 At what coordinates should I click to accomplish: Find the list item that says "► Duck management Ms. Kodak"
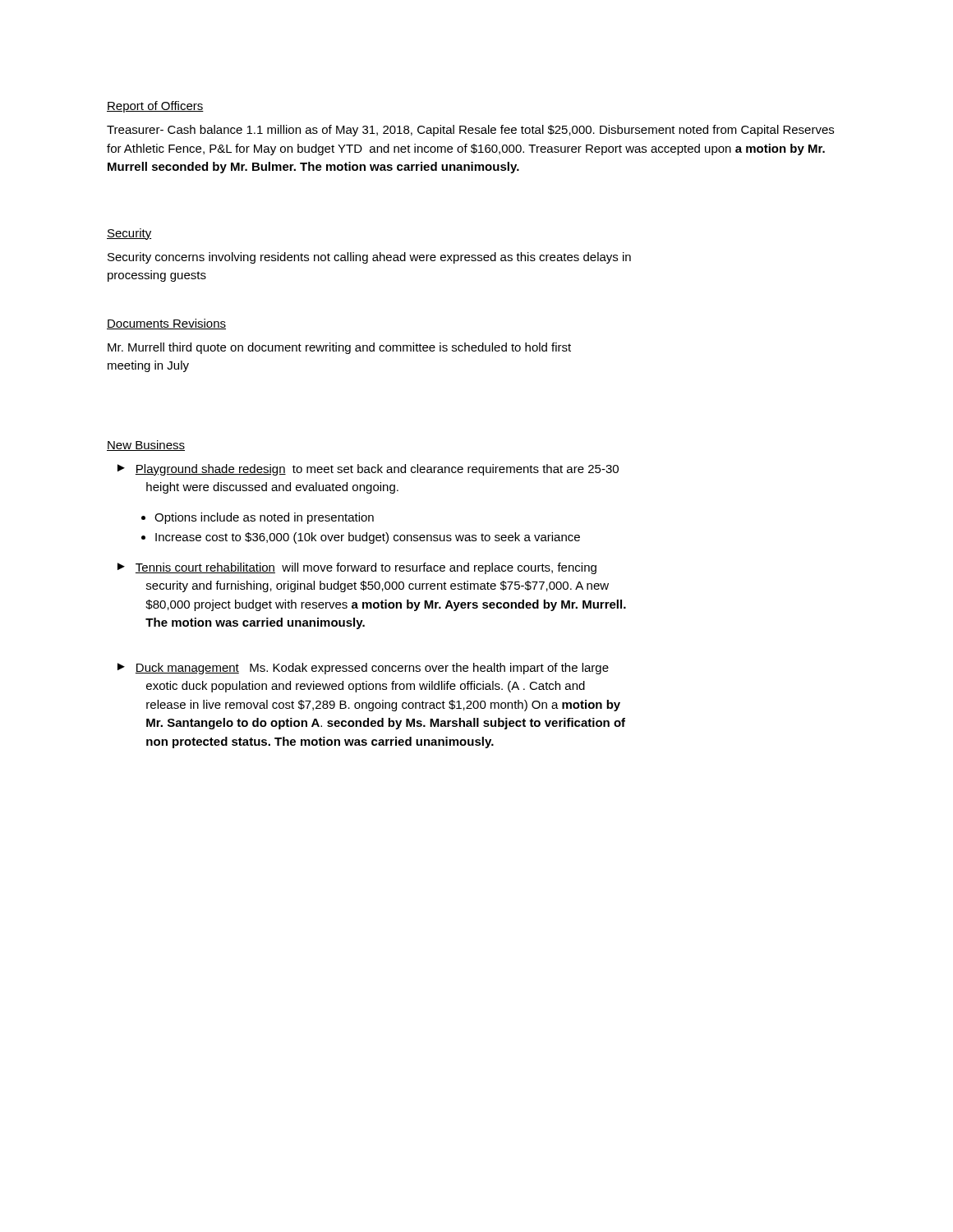pos(481,704)
